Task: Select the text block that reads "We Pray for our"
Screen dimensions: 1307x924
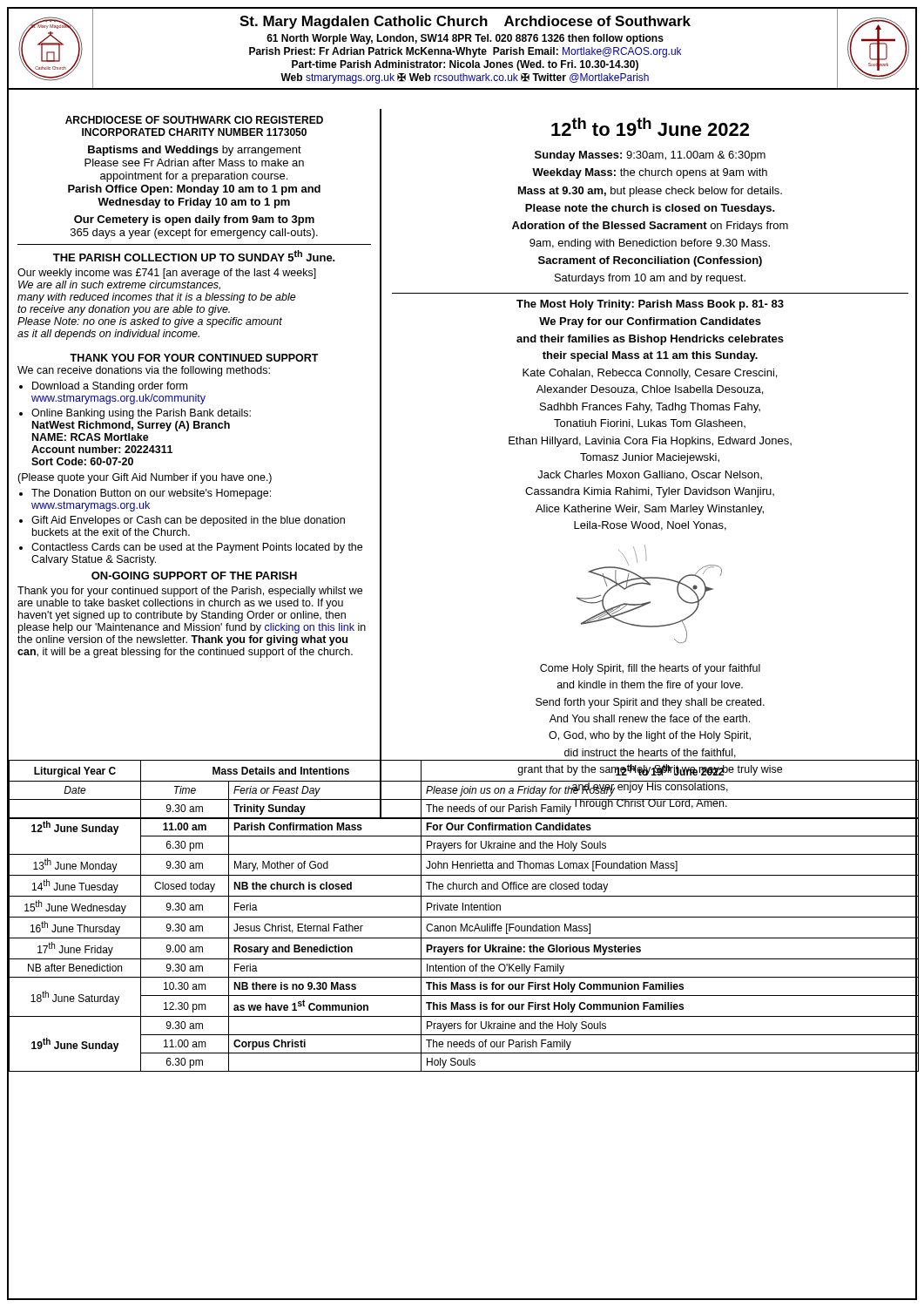Action: coord(650,423)
